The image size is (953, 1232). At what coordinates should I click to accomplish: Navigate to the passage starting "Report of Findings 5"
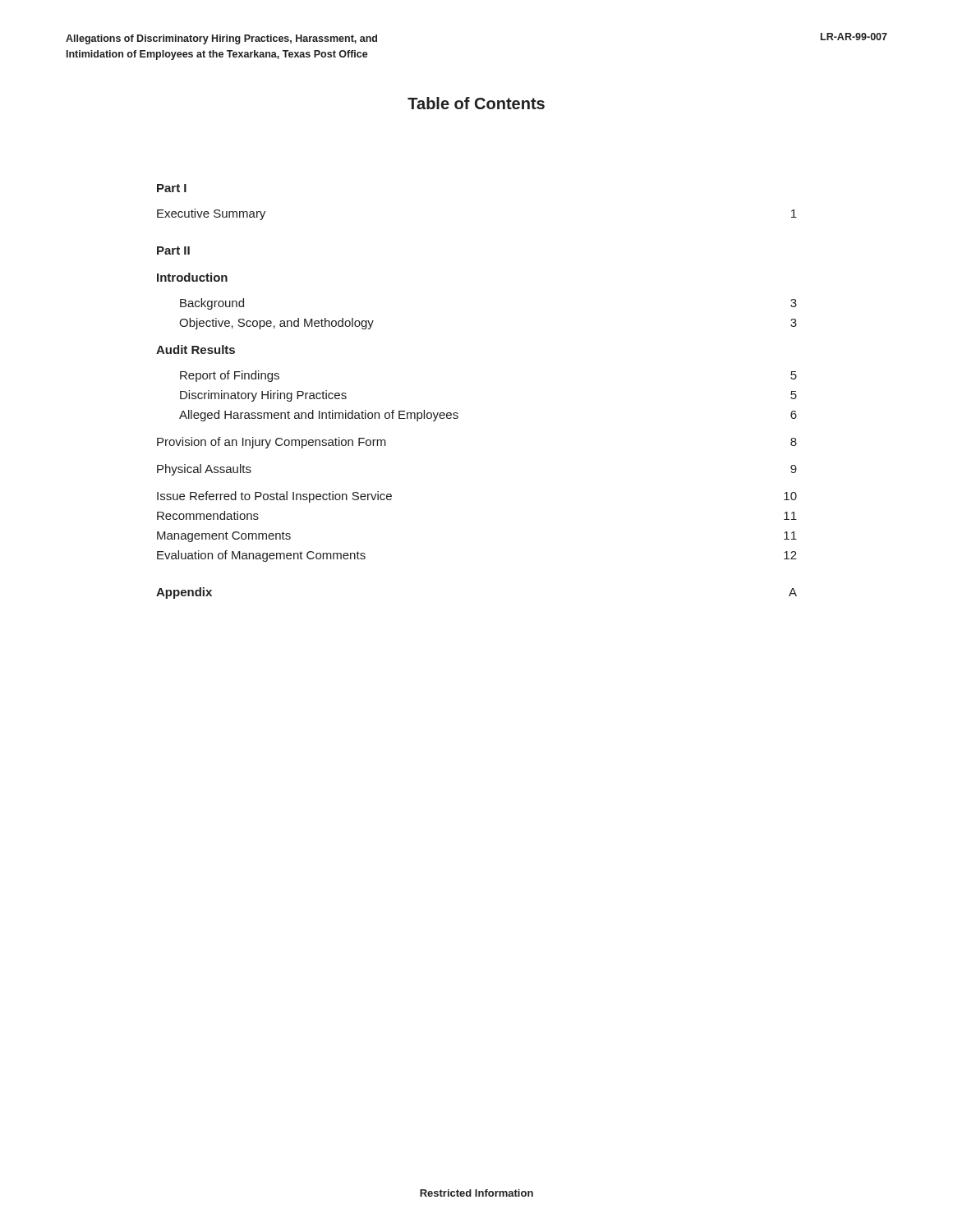225,376
